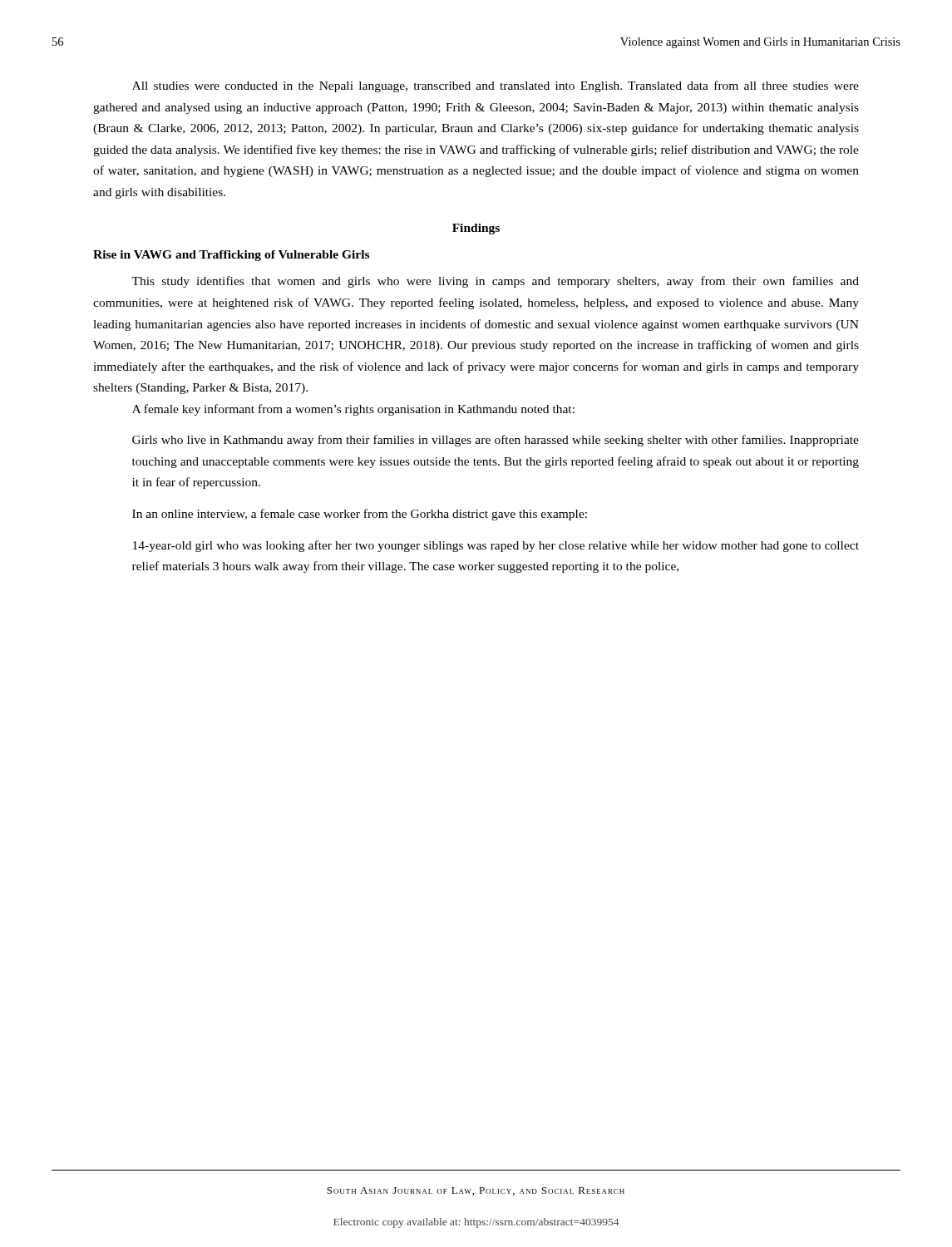
Task: Find the text block that says "Girls who live in Kathmandu away"
Action: [495, 461]
